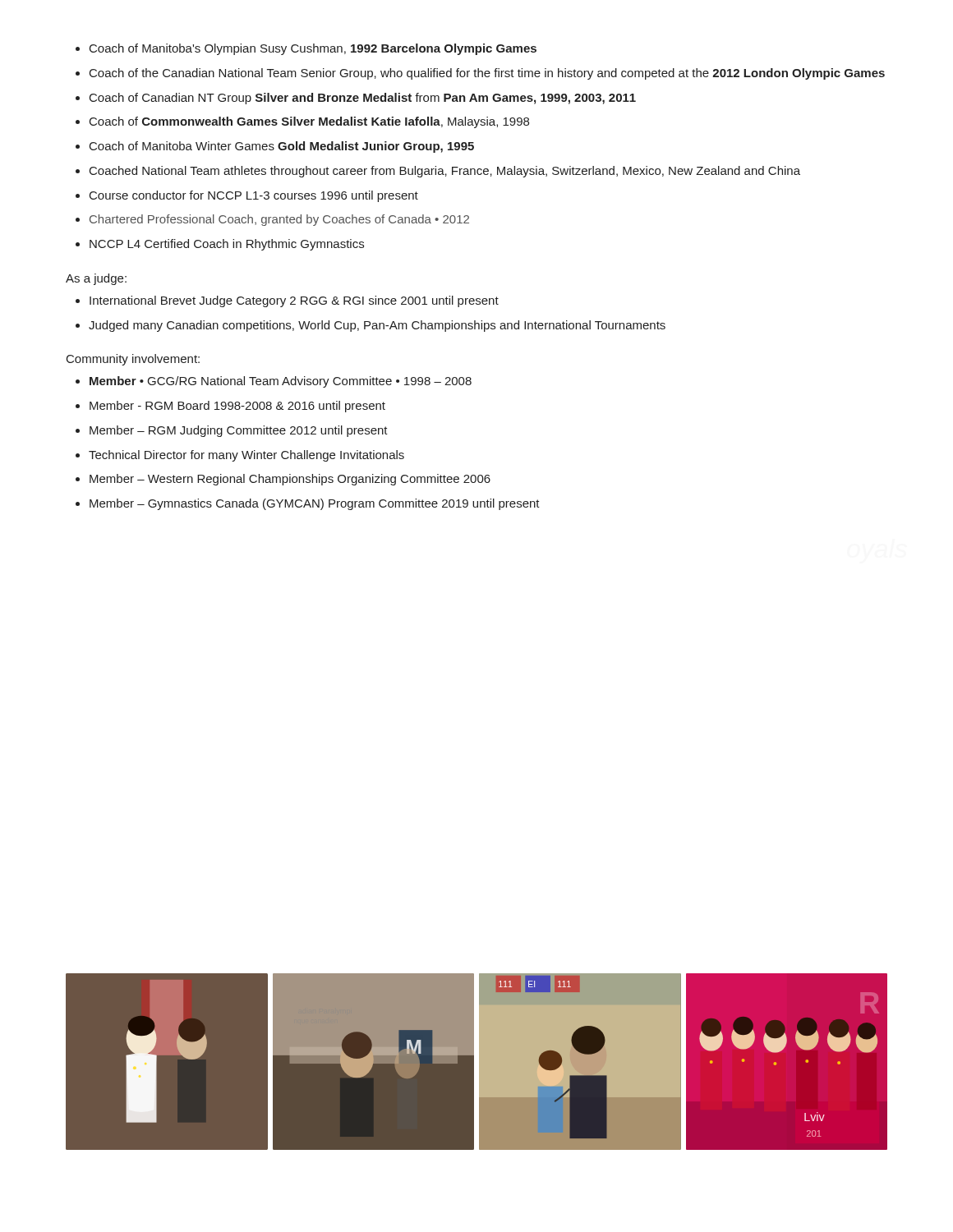Click the passage that begins "International Brevet Judge Category 2 RGG & RGI"

(294, 300)
